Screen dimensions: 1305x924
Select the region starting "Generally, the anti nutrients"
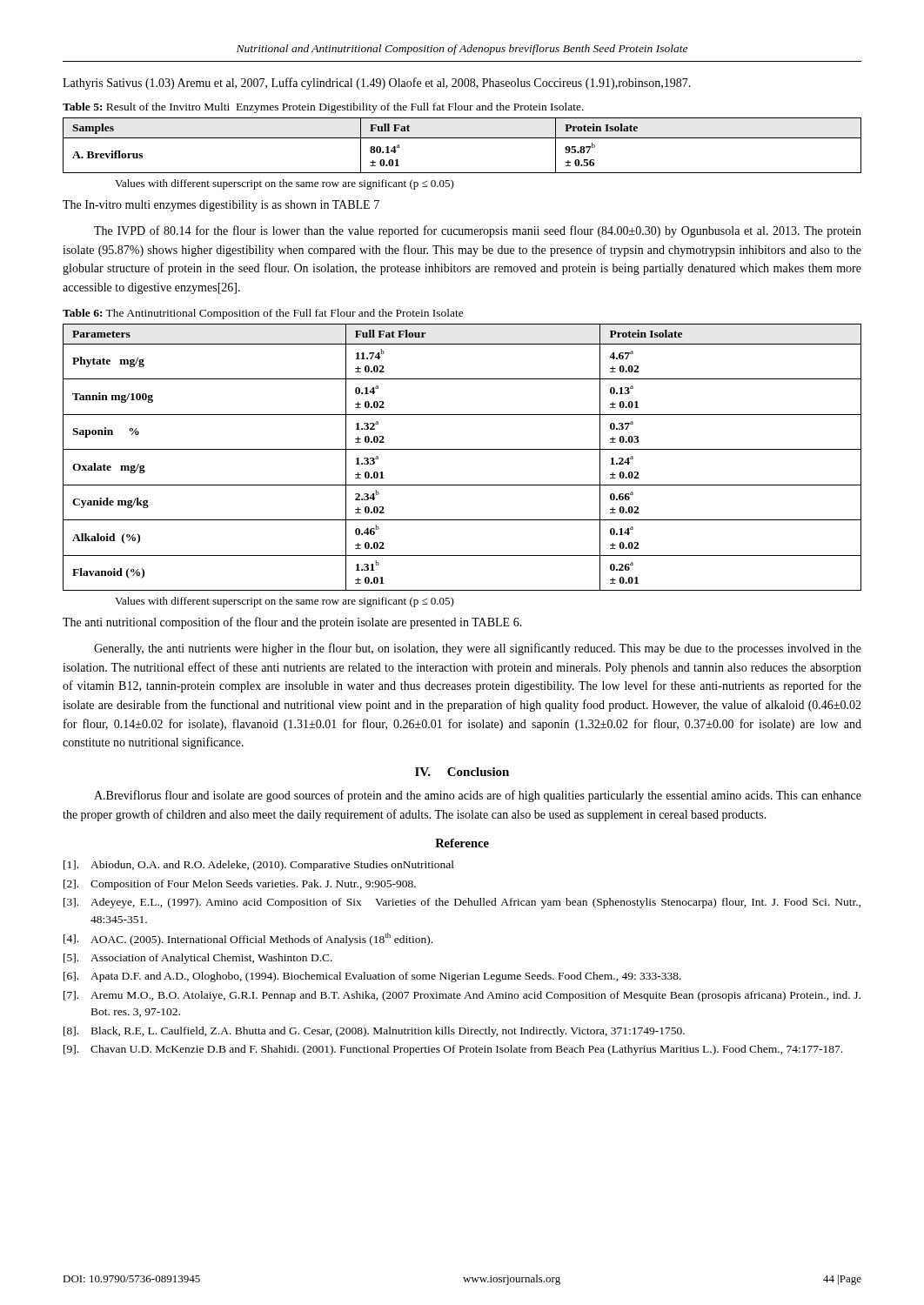click(x=462, y=696)
